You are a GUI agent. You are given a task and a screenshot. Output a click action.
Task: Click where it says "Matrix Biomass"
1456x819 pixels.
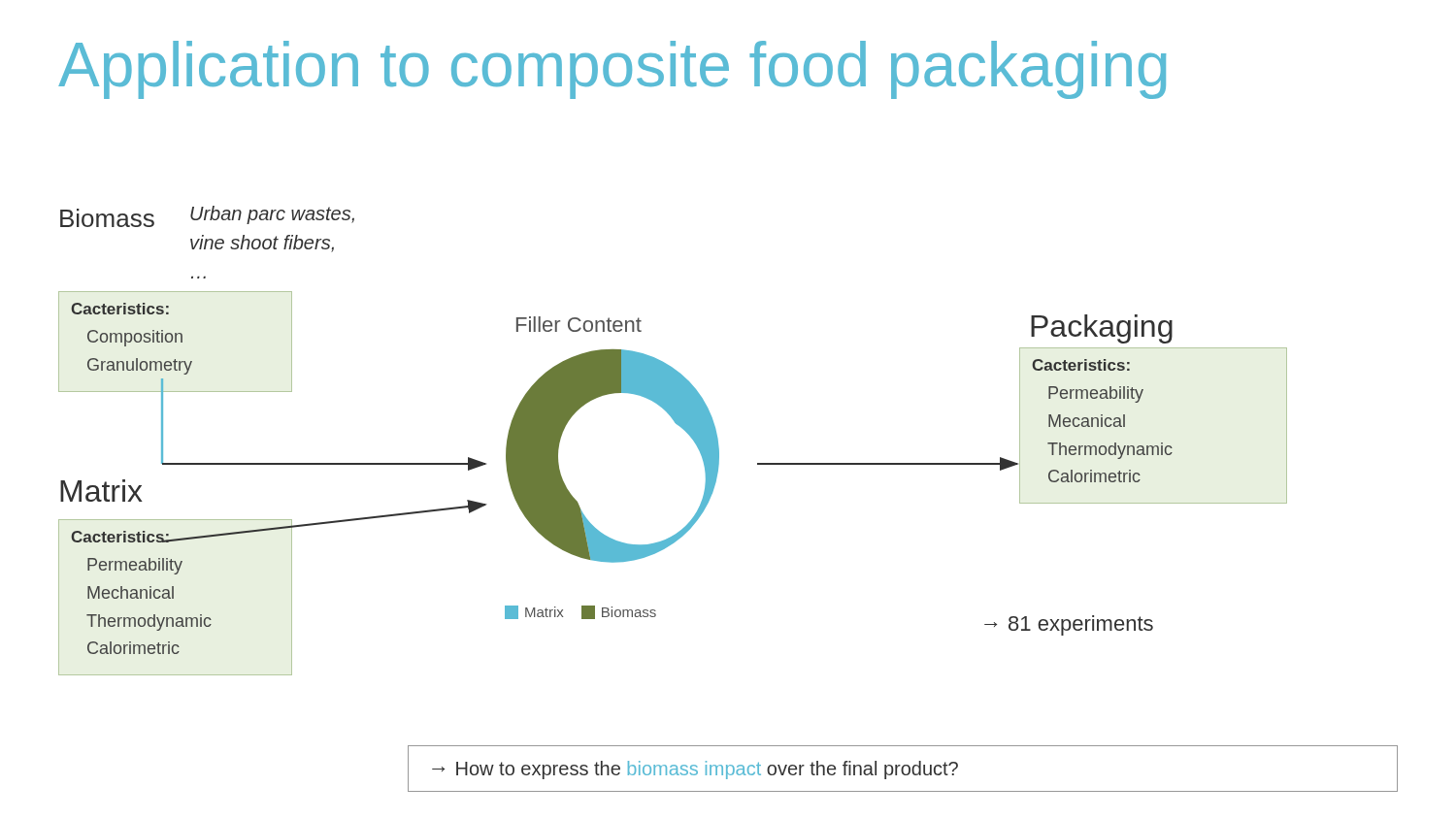[581, 612]
